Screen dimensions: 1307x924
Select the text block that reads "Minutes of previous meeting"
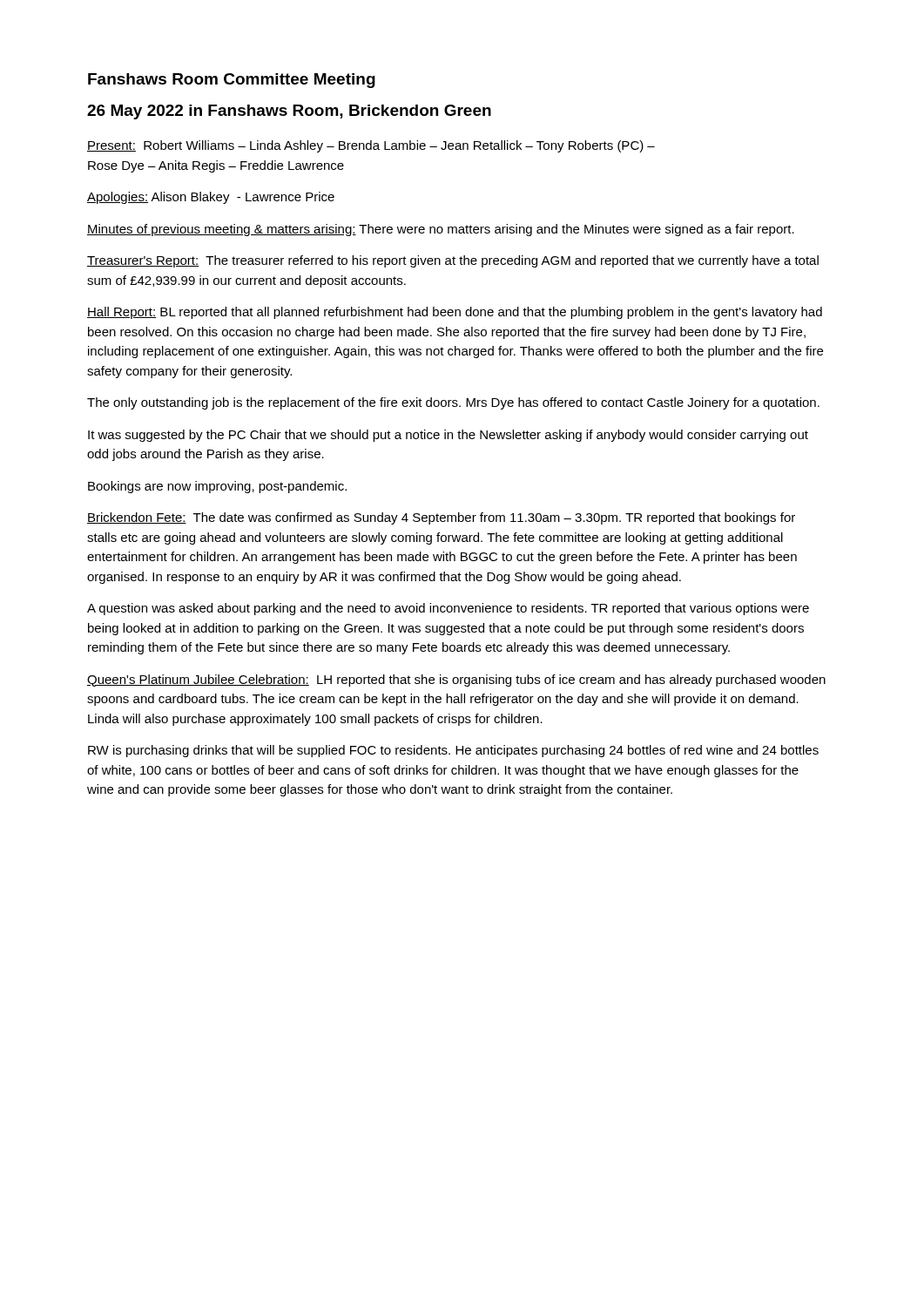(441, 228)
